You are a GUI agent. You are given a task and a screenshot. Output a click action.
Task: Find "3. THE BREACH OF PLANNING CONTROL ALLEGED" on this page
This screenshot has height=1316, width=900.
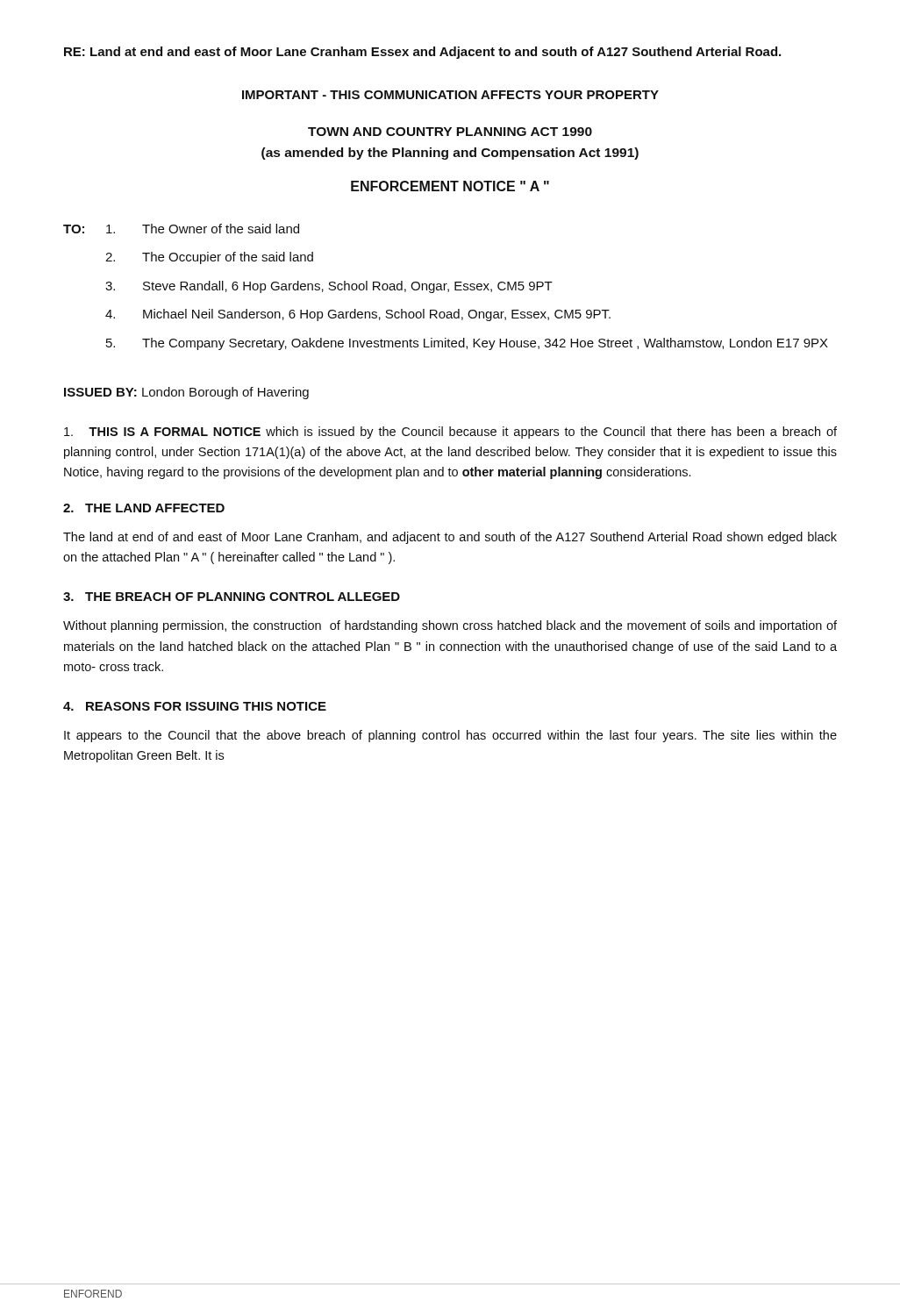(x=232, y=597)
